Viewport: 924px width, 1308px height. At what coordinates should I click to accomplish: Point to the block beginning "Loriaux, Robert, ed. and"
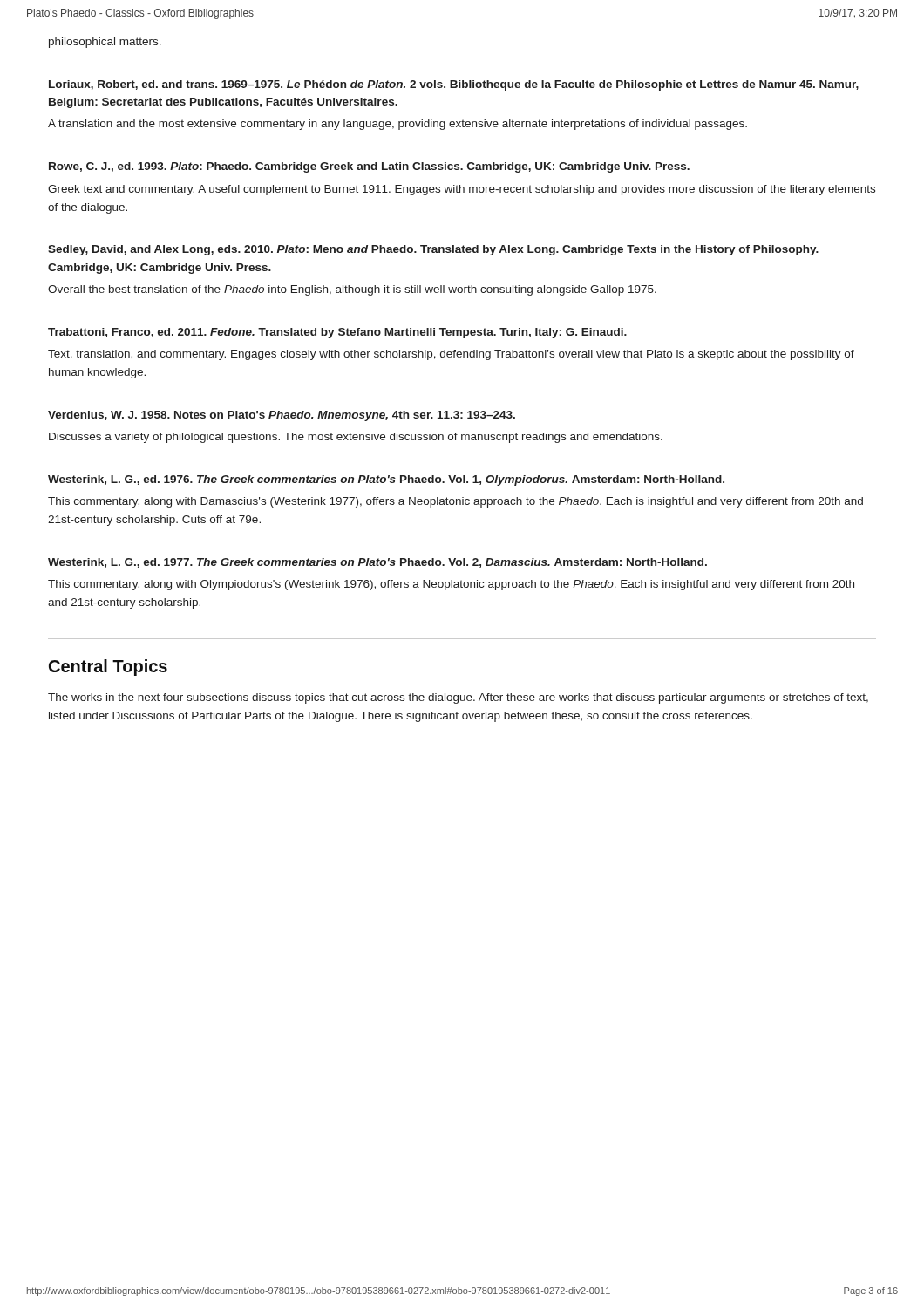coord(454,85)
